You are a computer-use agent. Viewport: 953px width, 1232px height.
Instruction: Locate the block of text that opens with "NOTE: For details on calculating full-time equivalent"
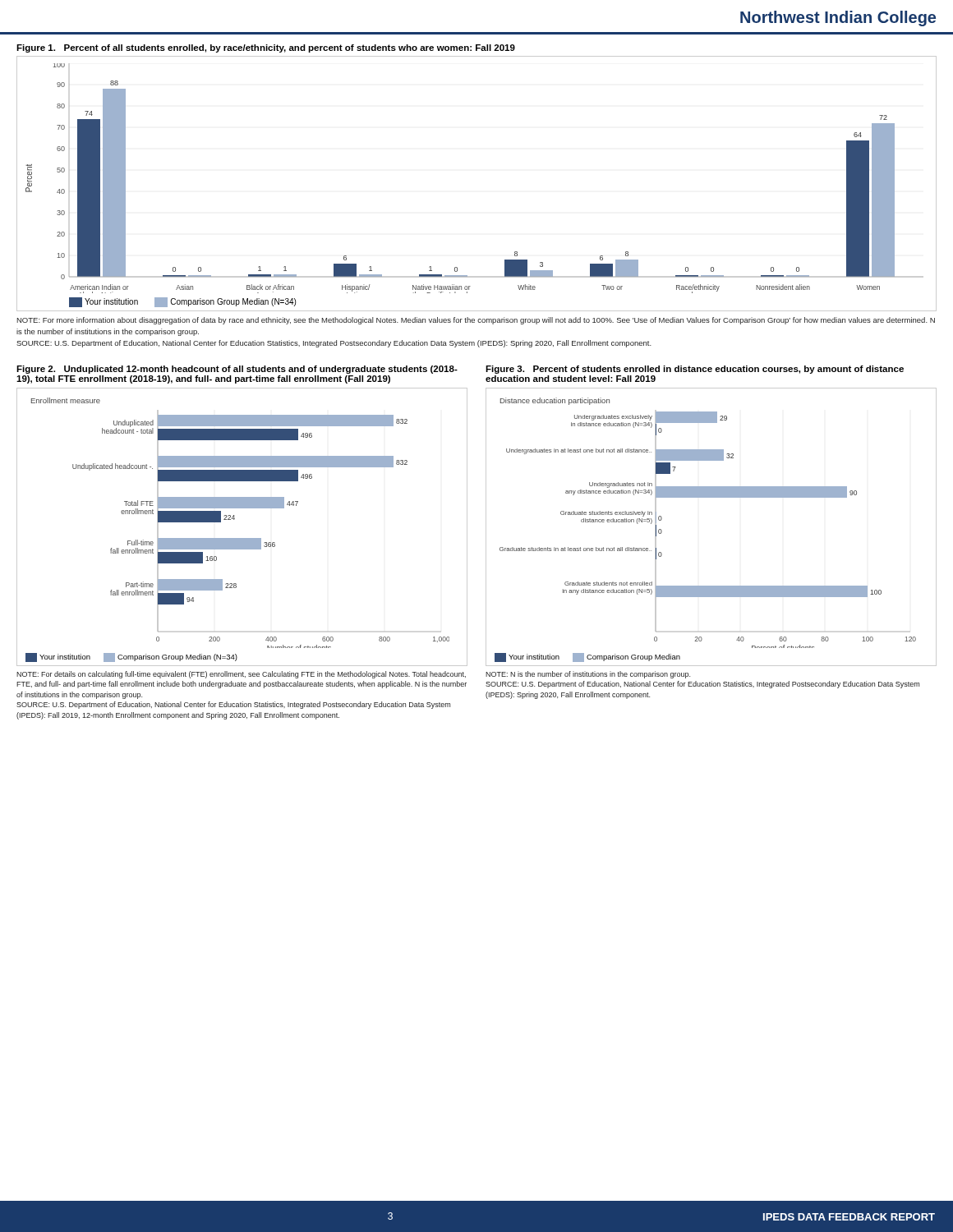242,695
